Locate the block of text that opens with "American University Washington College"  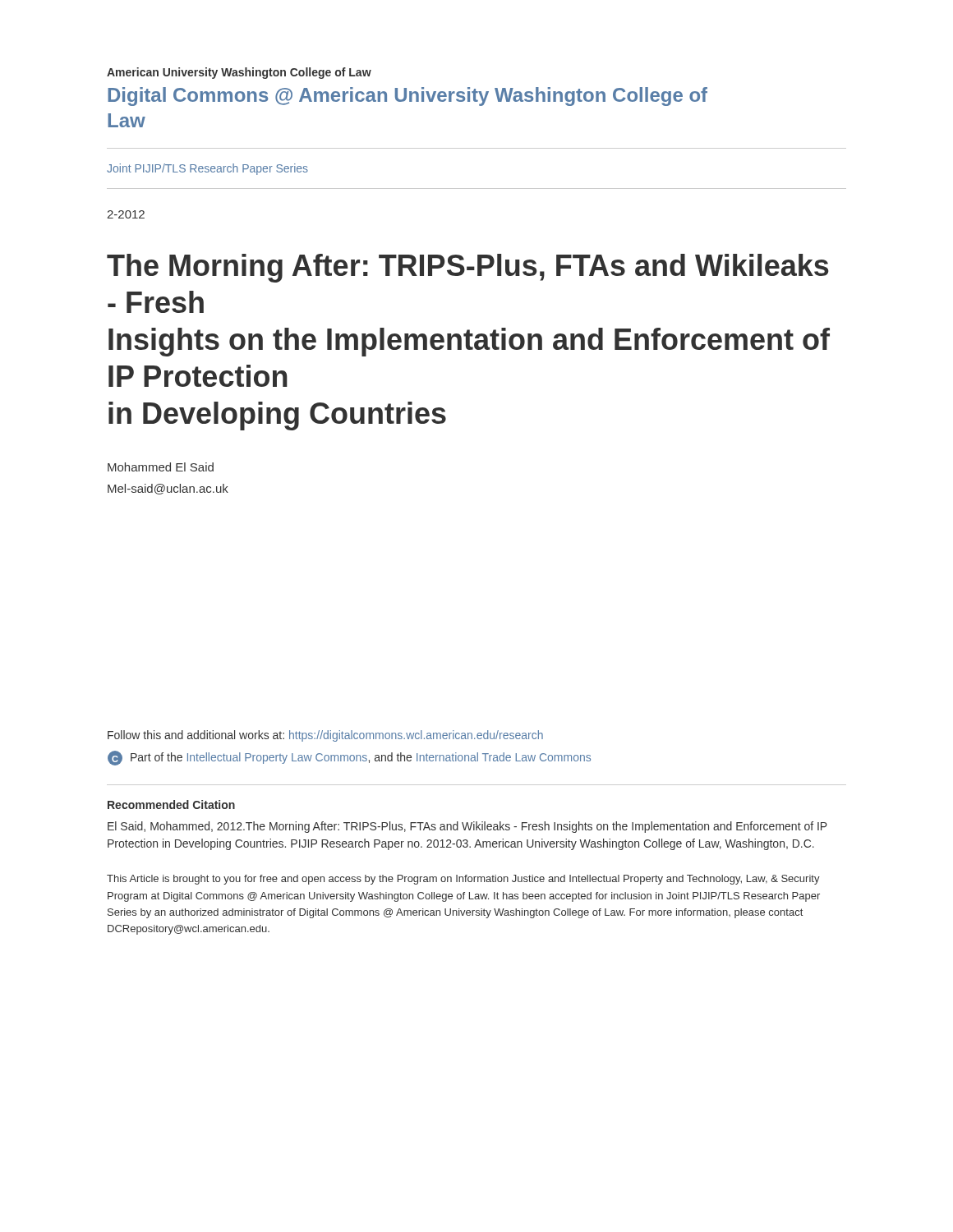[239, 72]
